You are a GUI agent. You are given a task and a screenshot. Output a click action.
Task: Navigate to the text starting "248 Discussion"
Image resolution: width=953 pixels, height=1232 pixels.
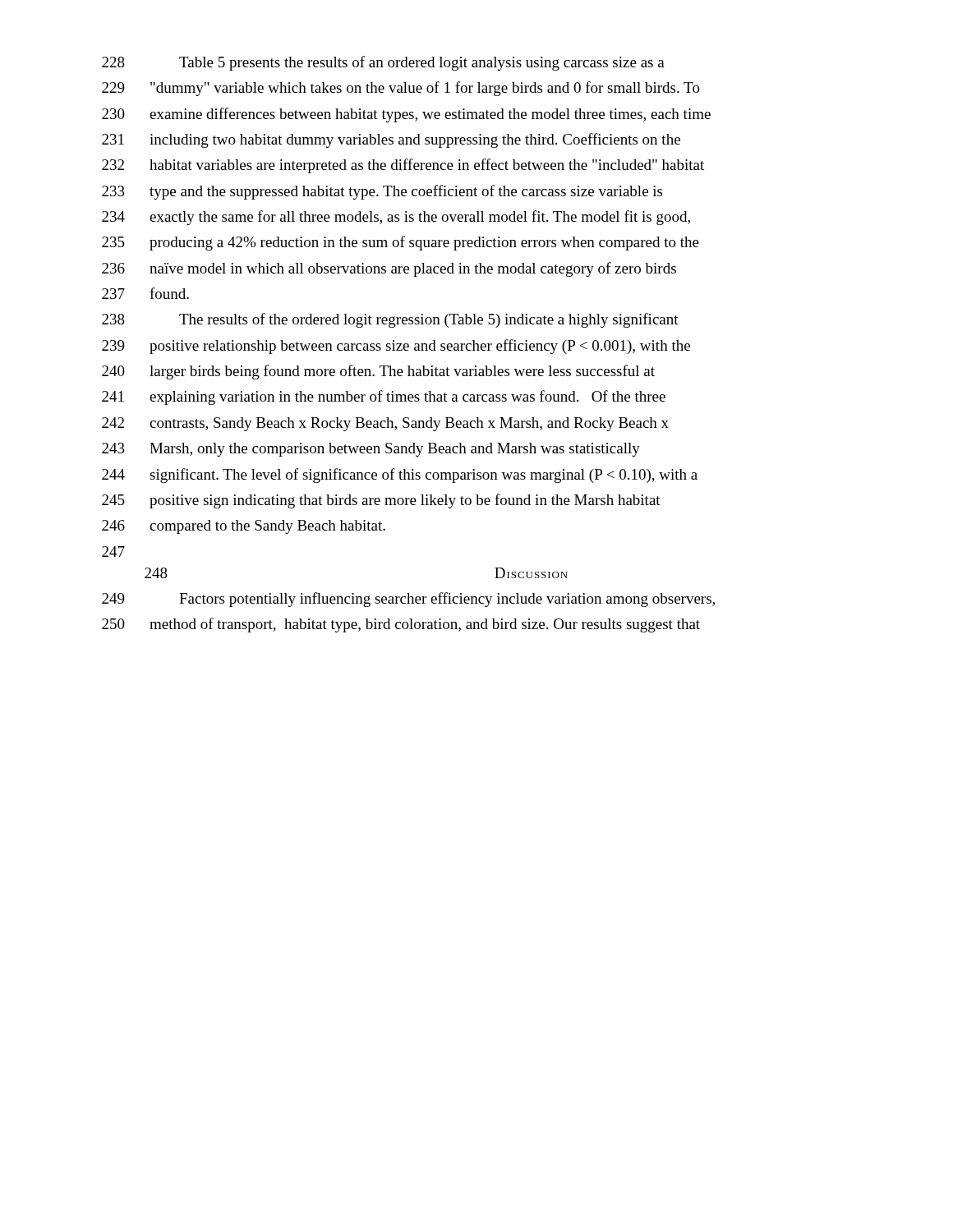coord(498,573)
